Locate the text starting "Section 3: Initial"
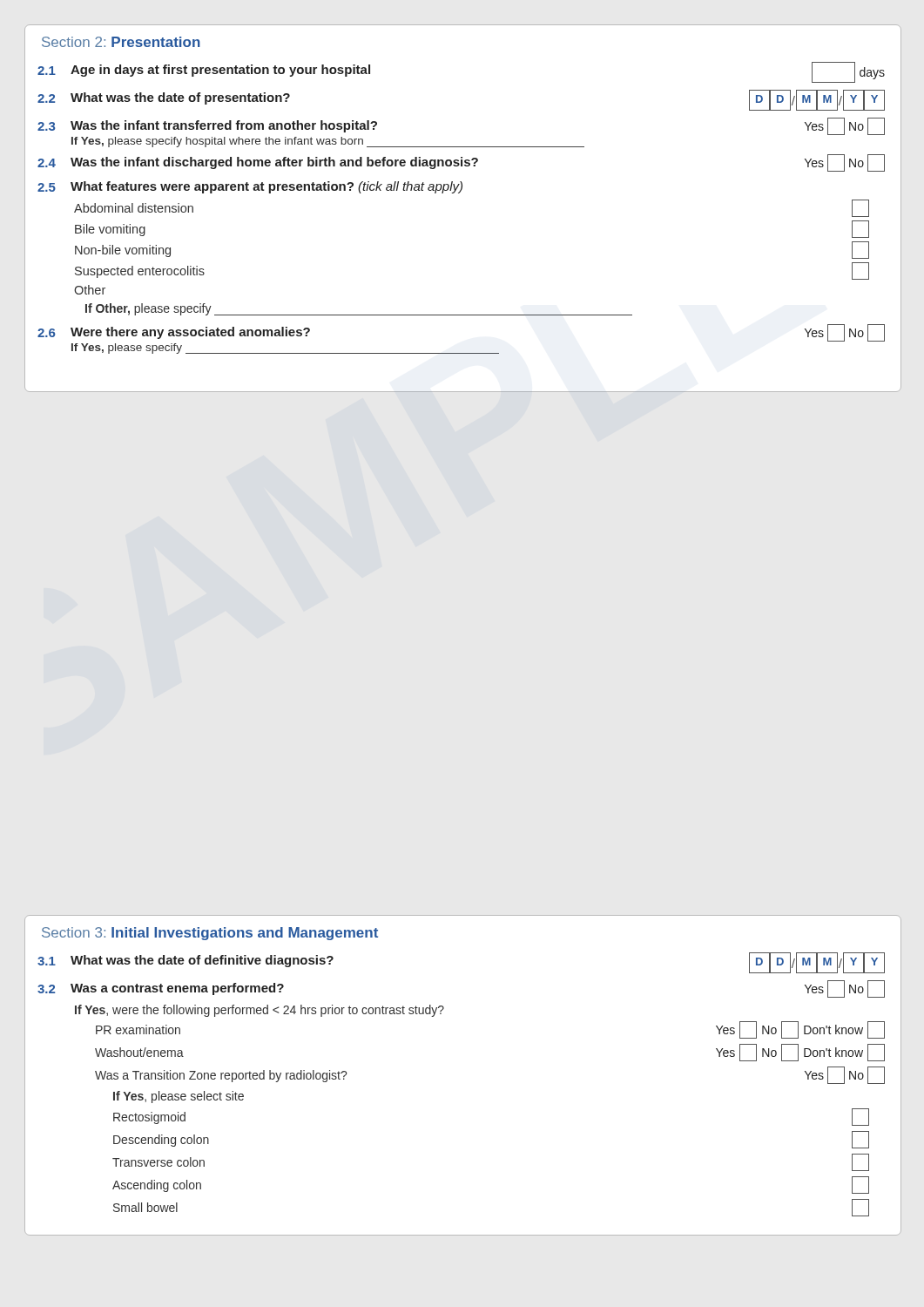Viewport: 924px width, 1307px height. tap(463, 1075)
